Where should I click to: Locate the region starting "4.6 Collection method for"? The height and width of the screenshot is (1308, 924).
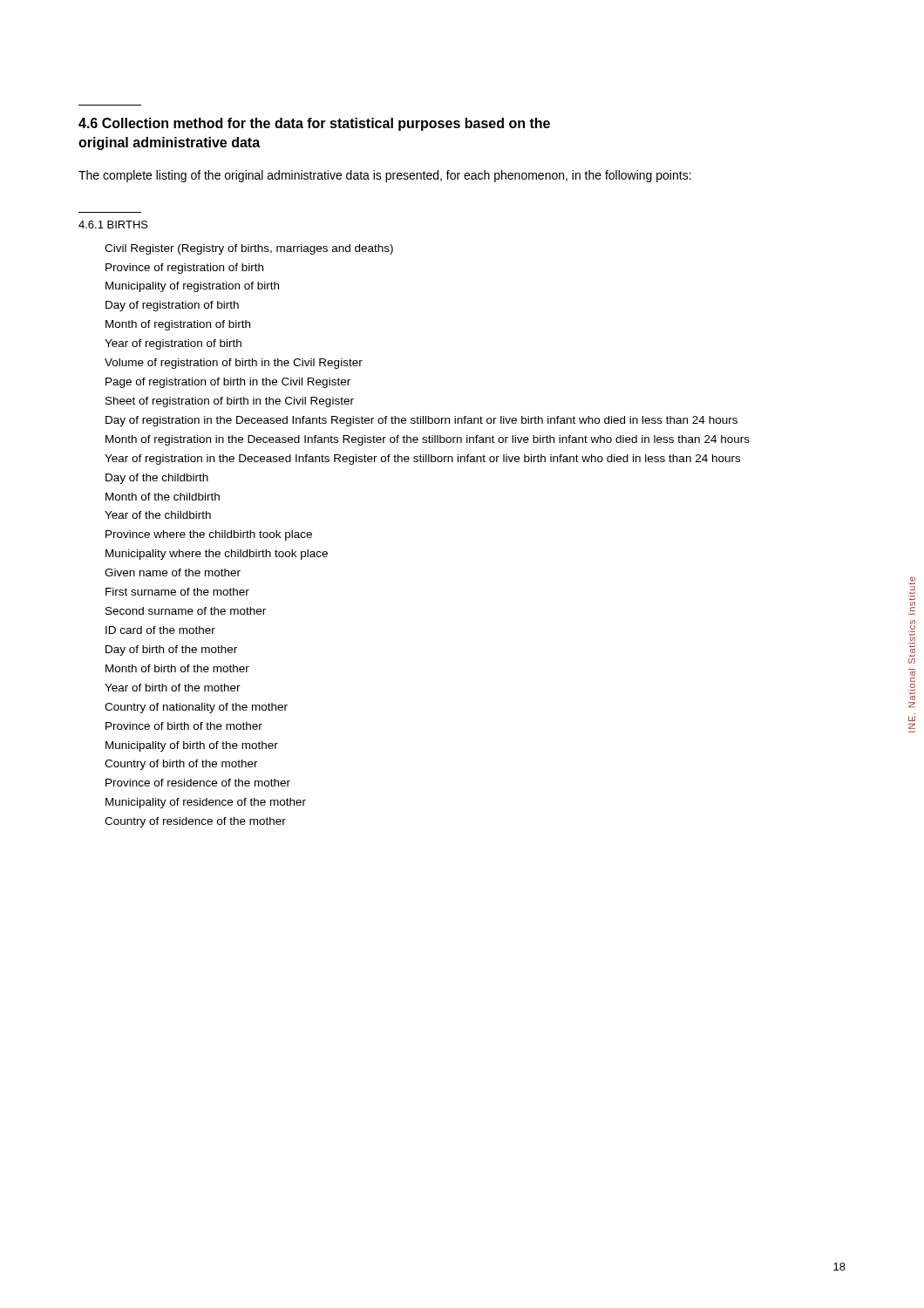[x=314, y=133]
